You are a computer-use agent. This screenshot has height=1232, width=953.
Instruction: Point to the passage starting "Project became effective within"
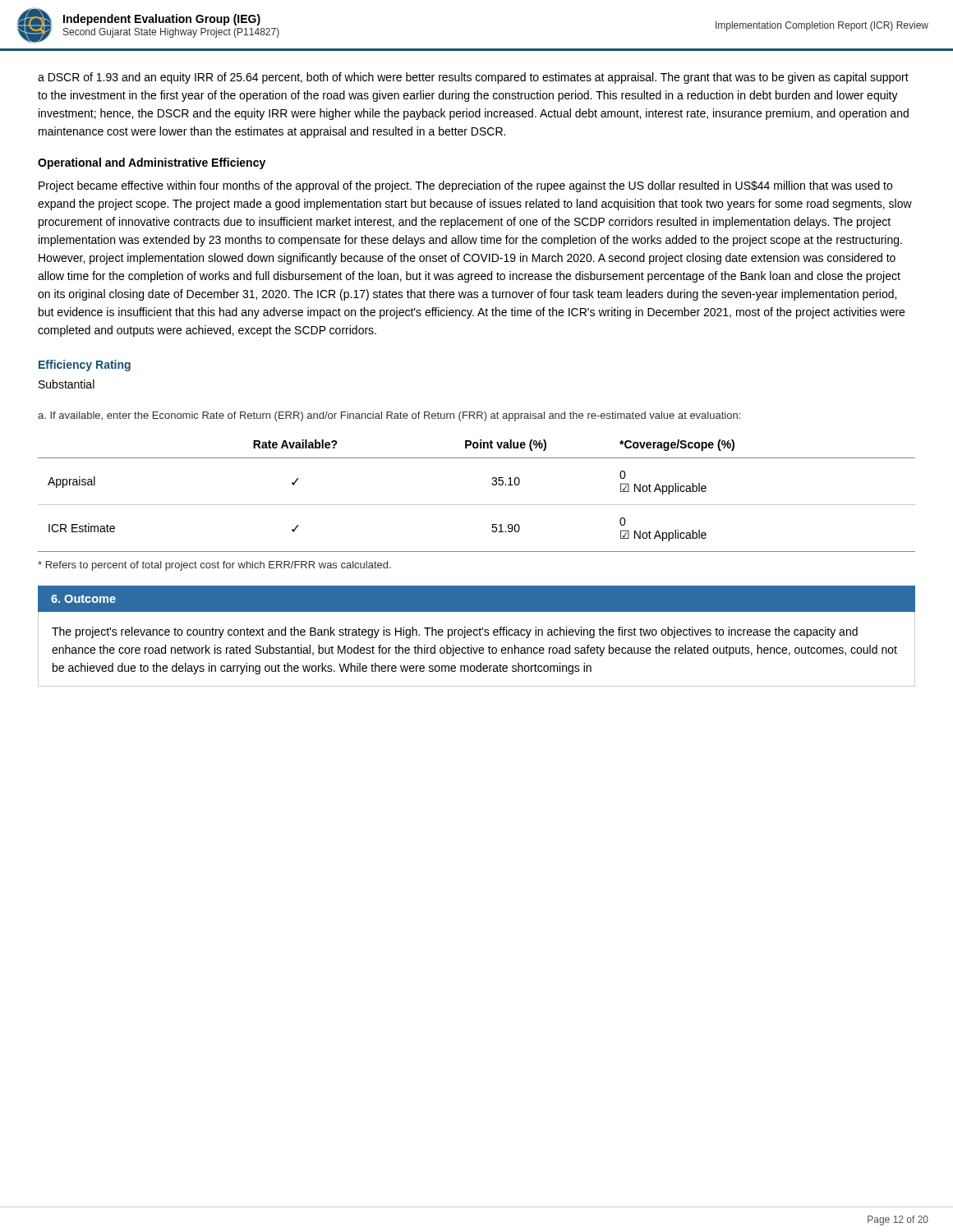(475, 258)
